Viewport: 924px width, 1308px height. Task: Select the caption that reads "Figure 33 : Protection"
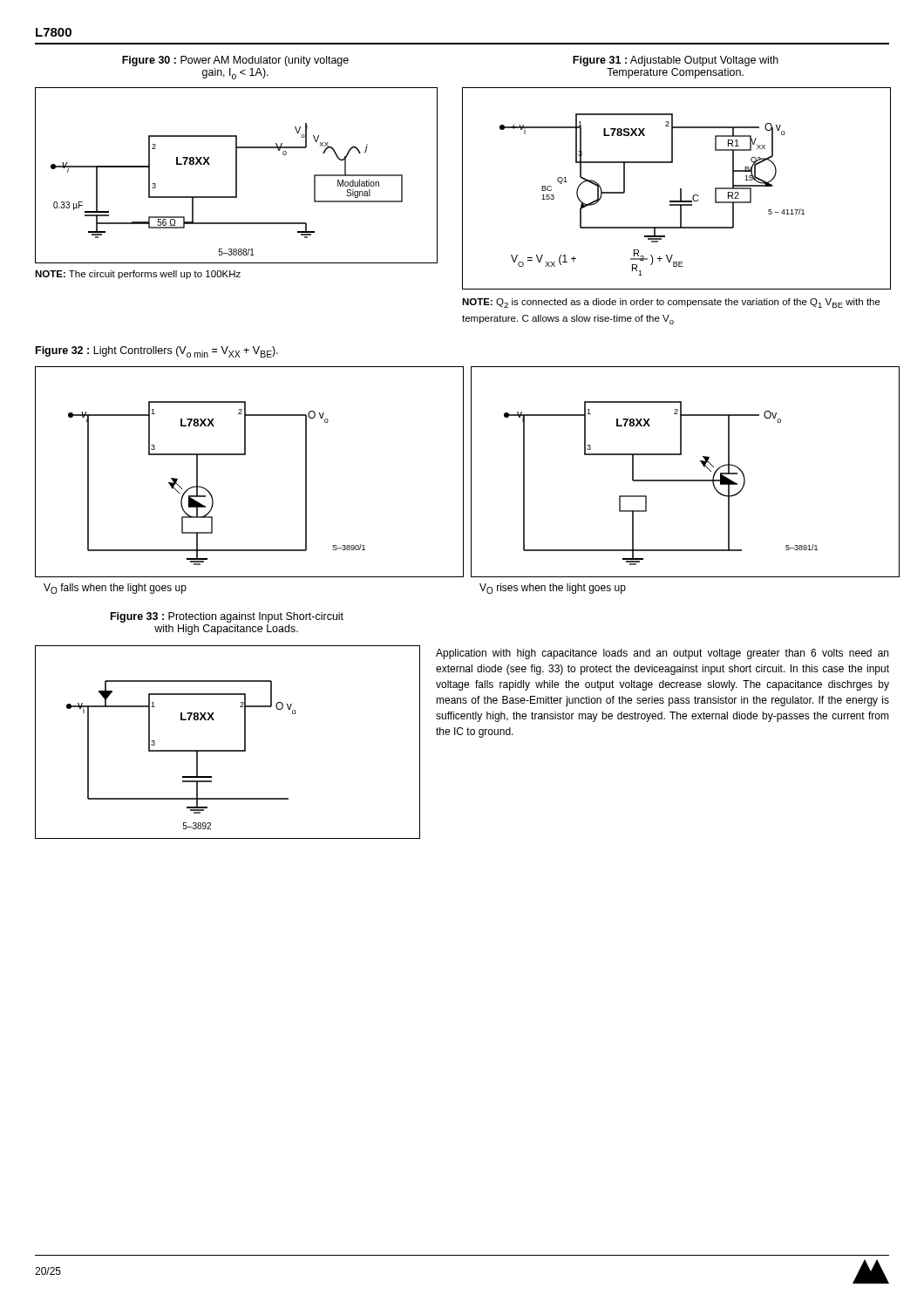click(x=227, y=623)
